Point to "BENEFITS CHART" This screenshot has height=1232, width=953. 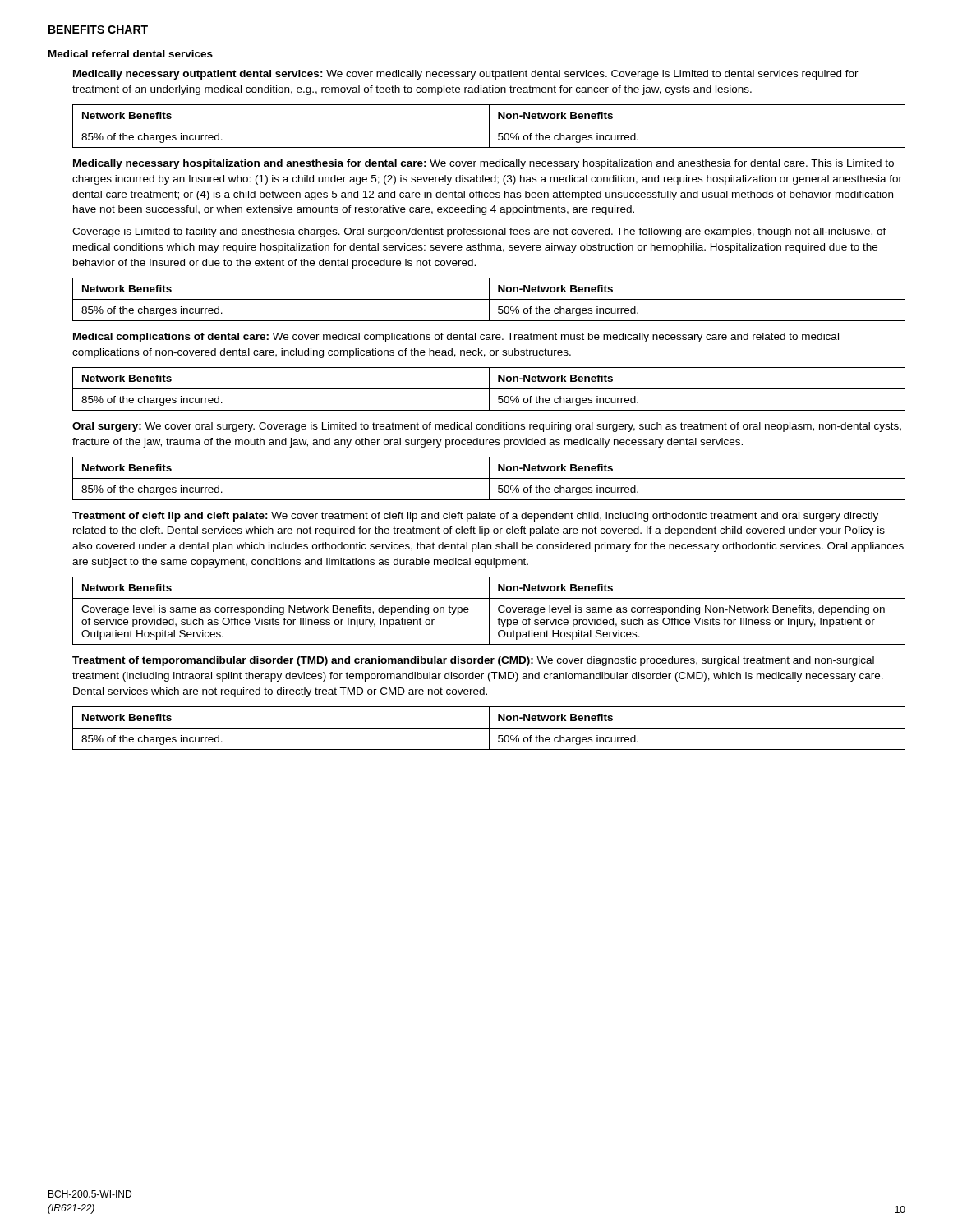pos(98,30)
